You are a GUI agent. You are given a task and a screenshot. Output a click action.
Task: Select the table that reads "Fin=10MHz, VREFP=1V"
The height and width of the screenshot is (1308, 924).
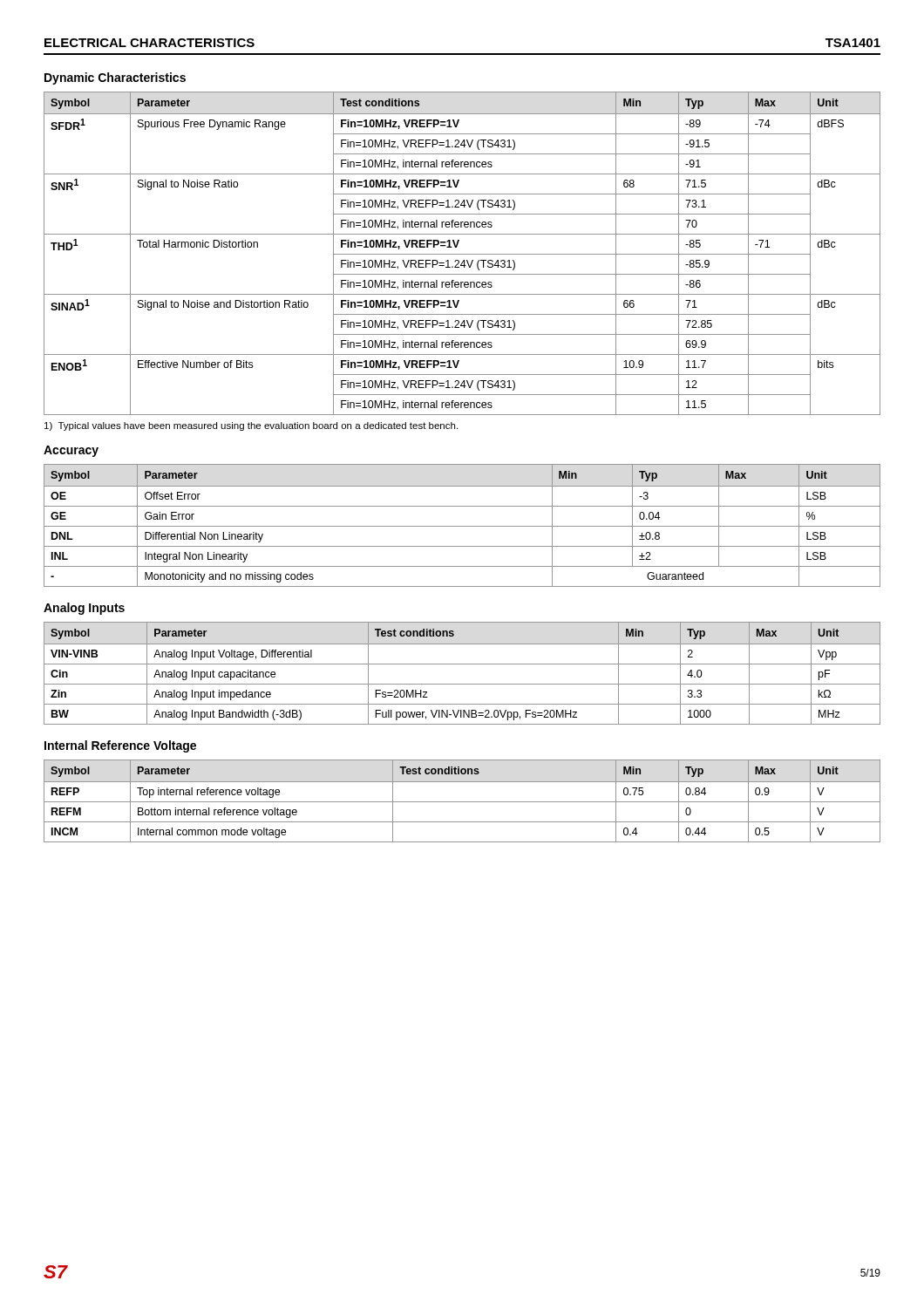pyautogui.click(x=462, y=253)
